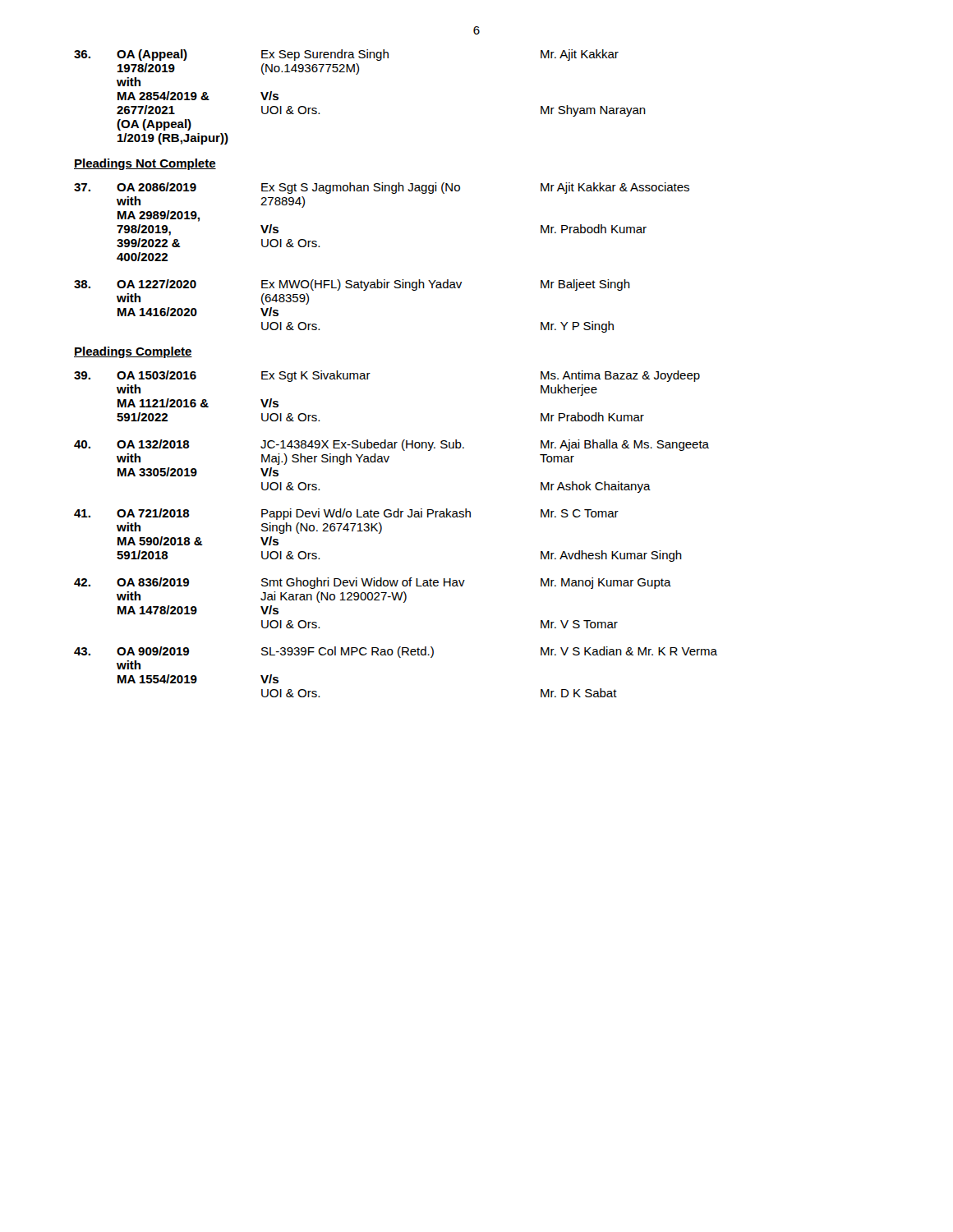
Task: Locate the text block starting "38. OA 1227/2020withMA 1416/2020"
Action: pos(352,285)
